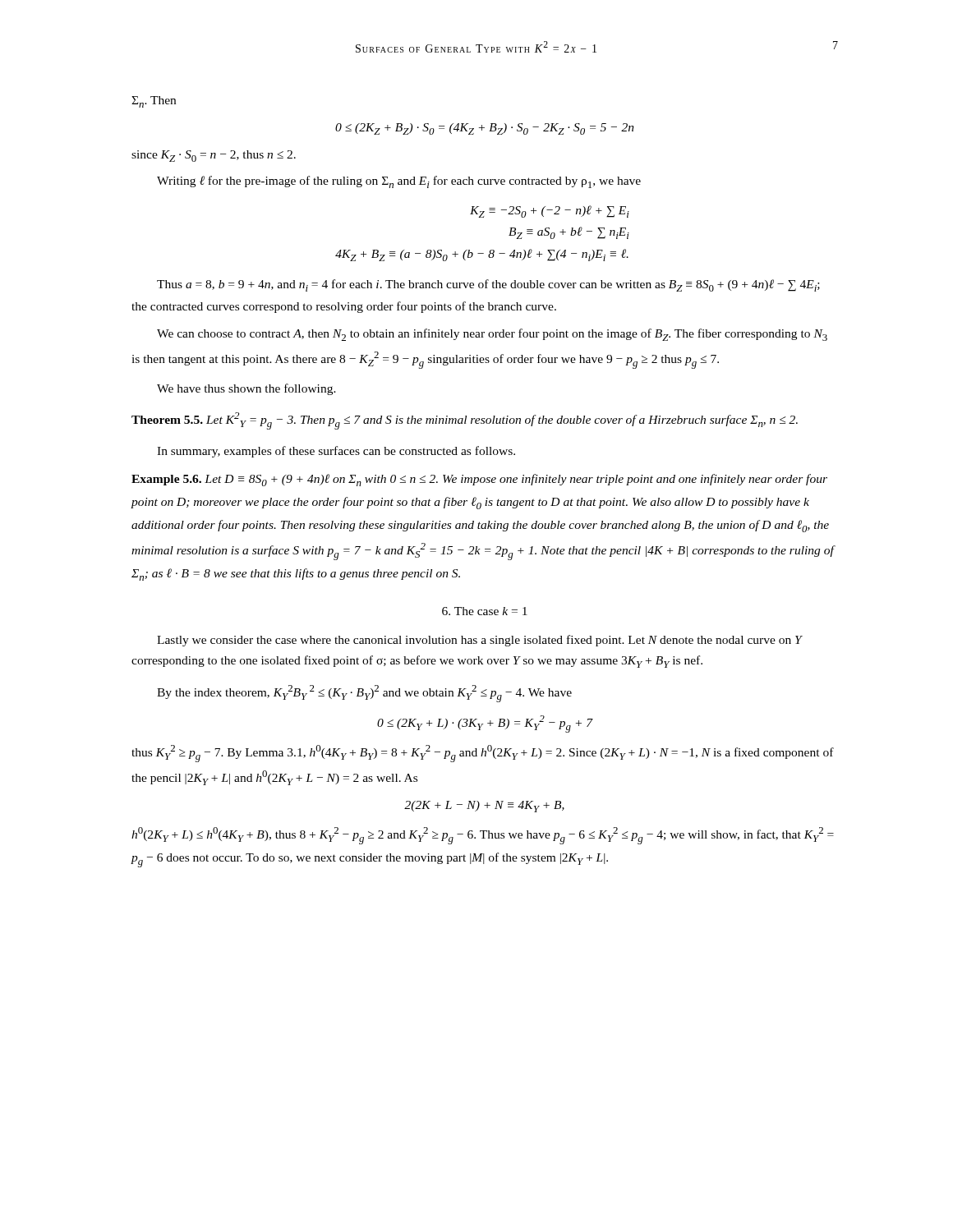This screenshot has width=953, height=1232.
Task: Find the passage starting "We can choose to contract A, then"
Action: pos(479,348)
